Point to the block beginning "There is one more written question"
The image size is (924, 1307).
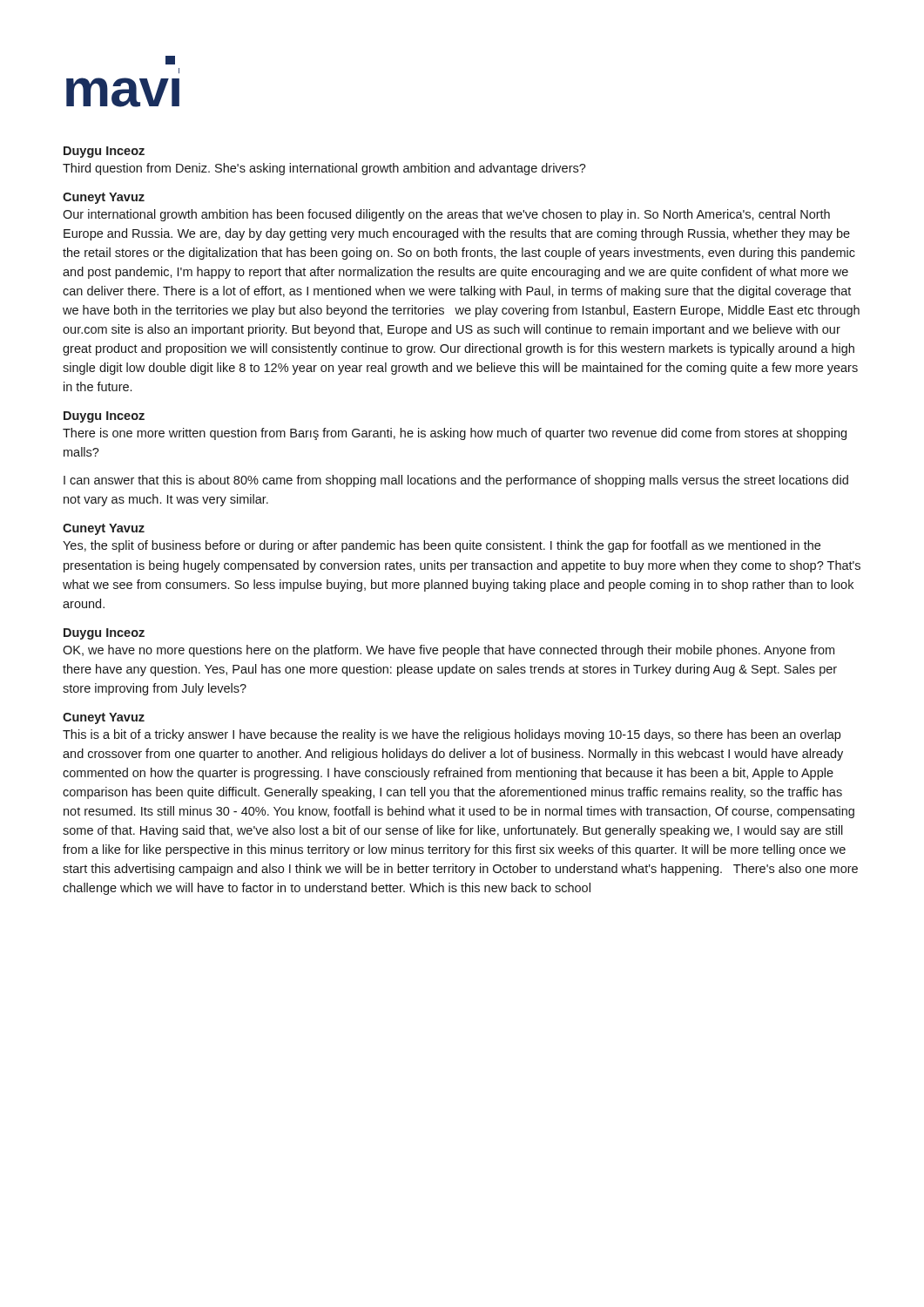[x=455, y=443]
